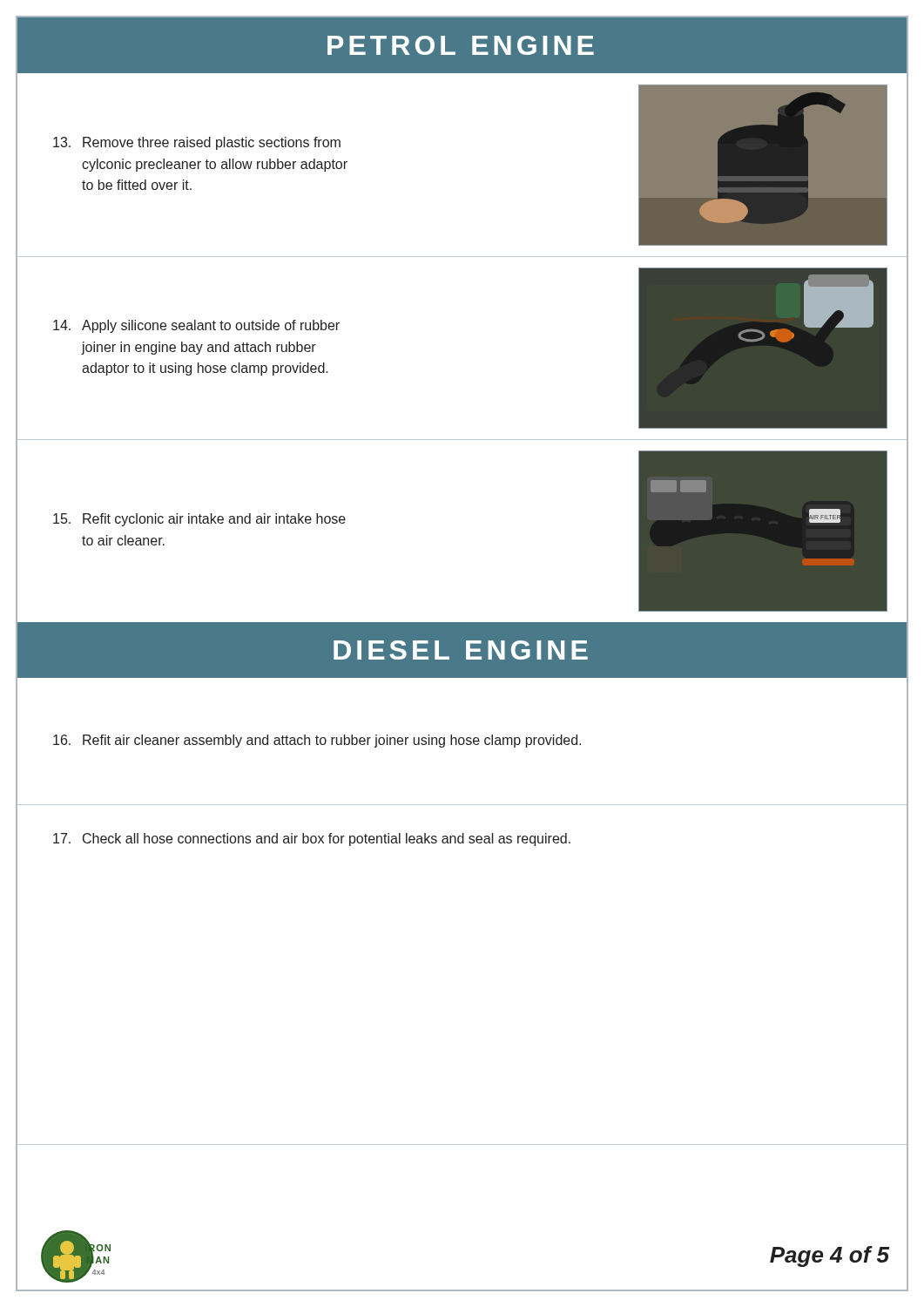
Task: Click on the title containing "PETROL ENGINE"
Action: (x=462, y=45)
